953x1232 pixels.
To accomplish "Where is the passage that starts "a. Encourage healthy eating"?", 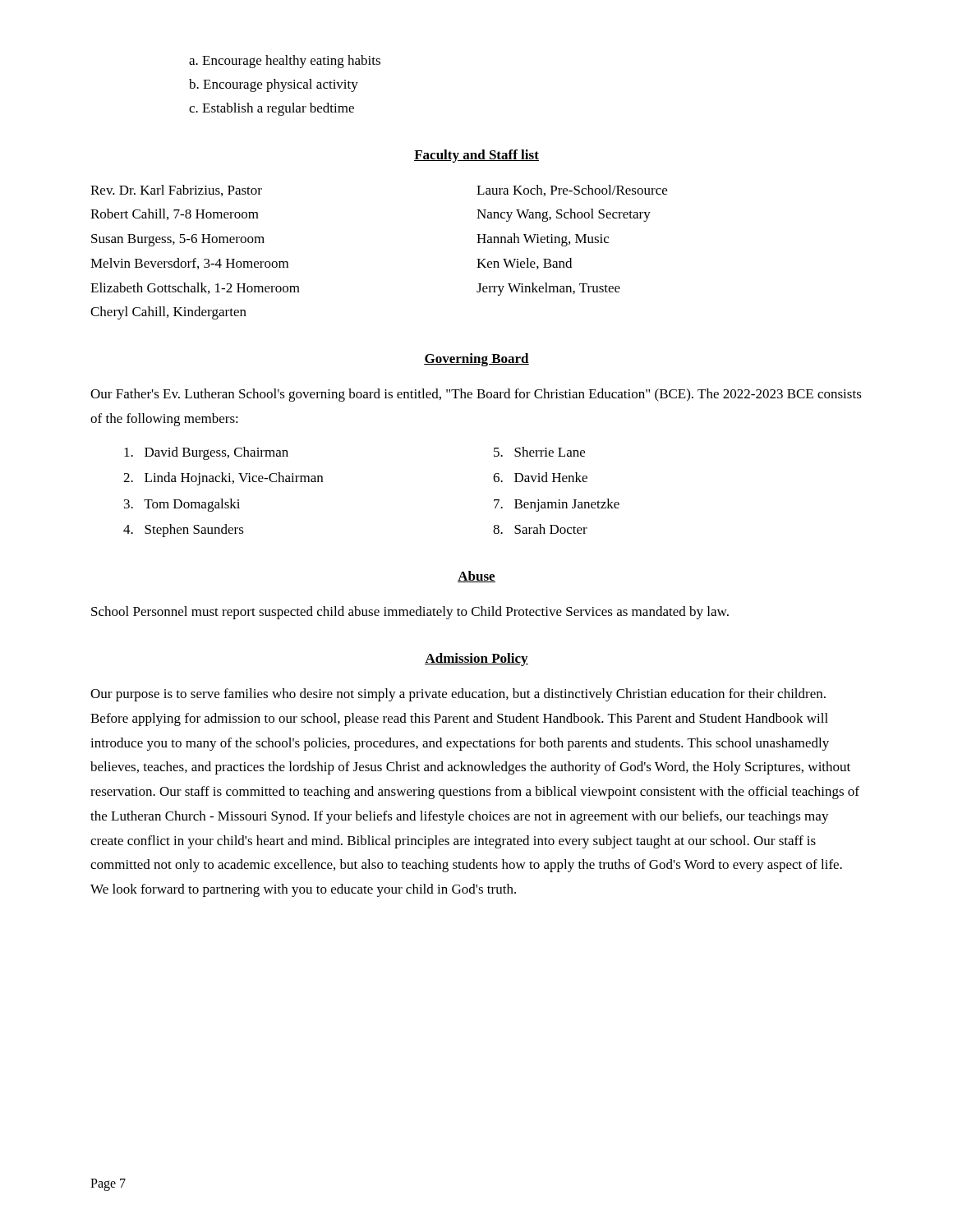I will click(x=285, y=84).
